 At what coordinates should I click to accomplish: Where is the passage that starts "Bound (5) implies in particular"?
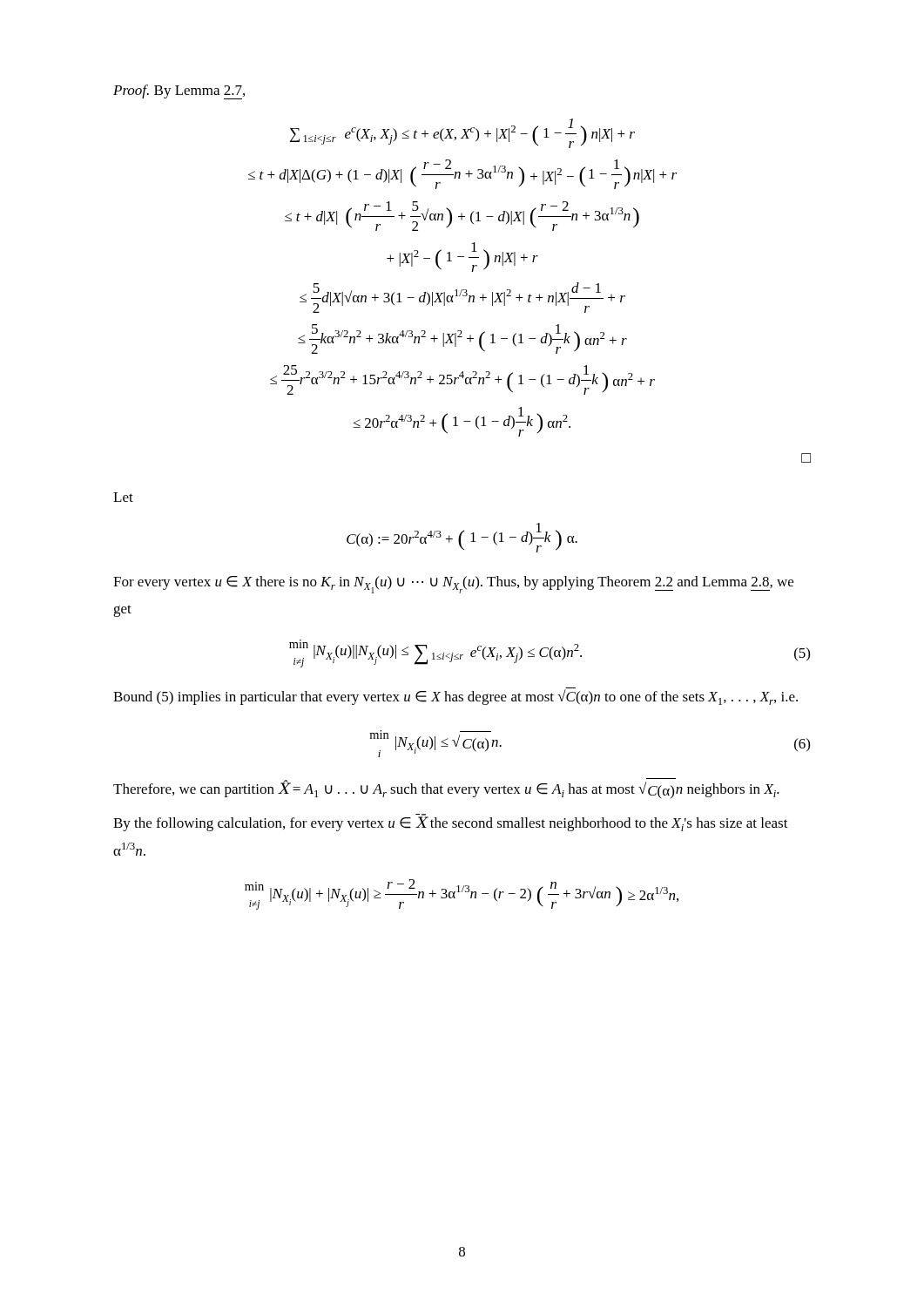coord(456,698)
